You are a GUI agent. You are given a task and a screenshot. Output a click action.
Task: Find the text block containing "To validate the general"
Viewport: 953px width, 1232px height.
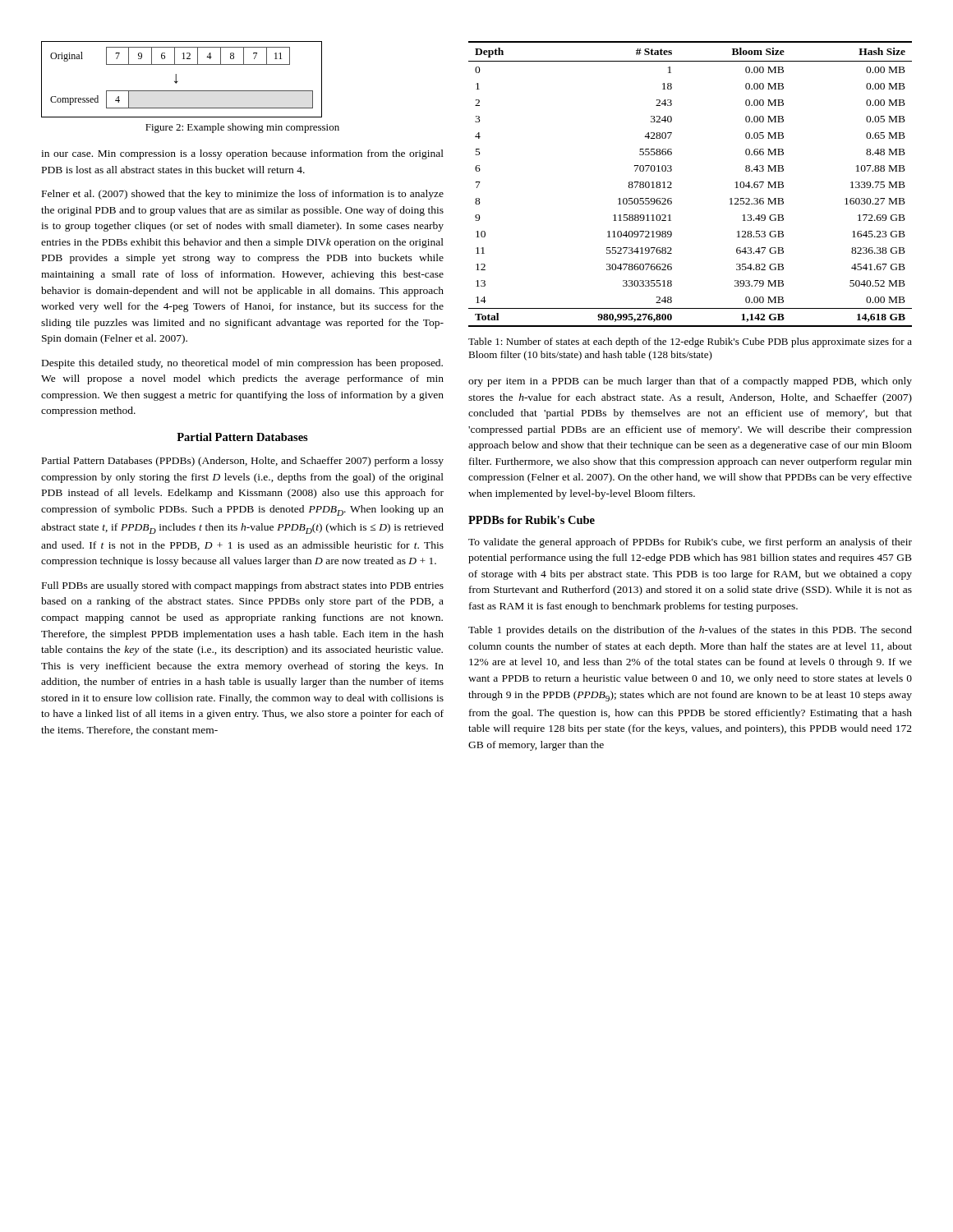click(x=690, y=573)
